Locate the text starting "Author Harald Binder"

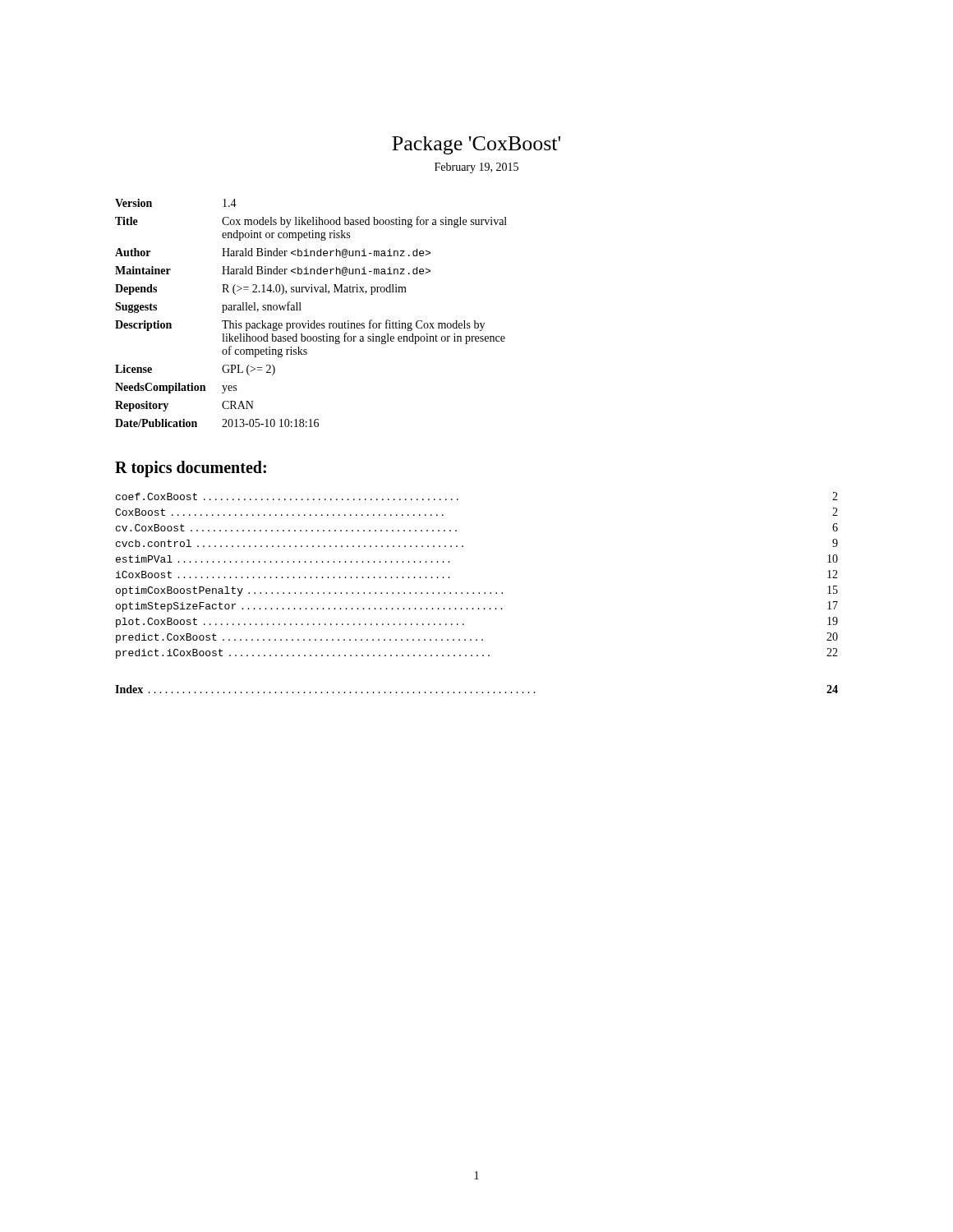273,253
